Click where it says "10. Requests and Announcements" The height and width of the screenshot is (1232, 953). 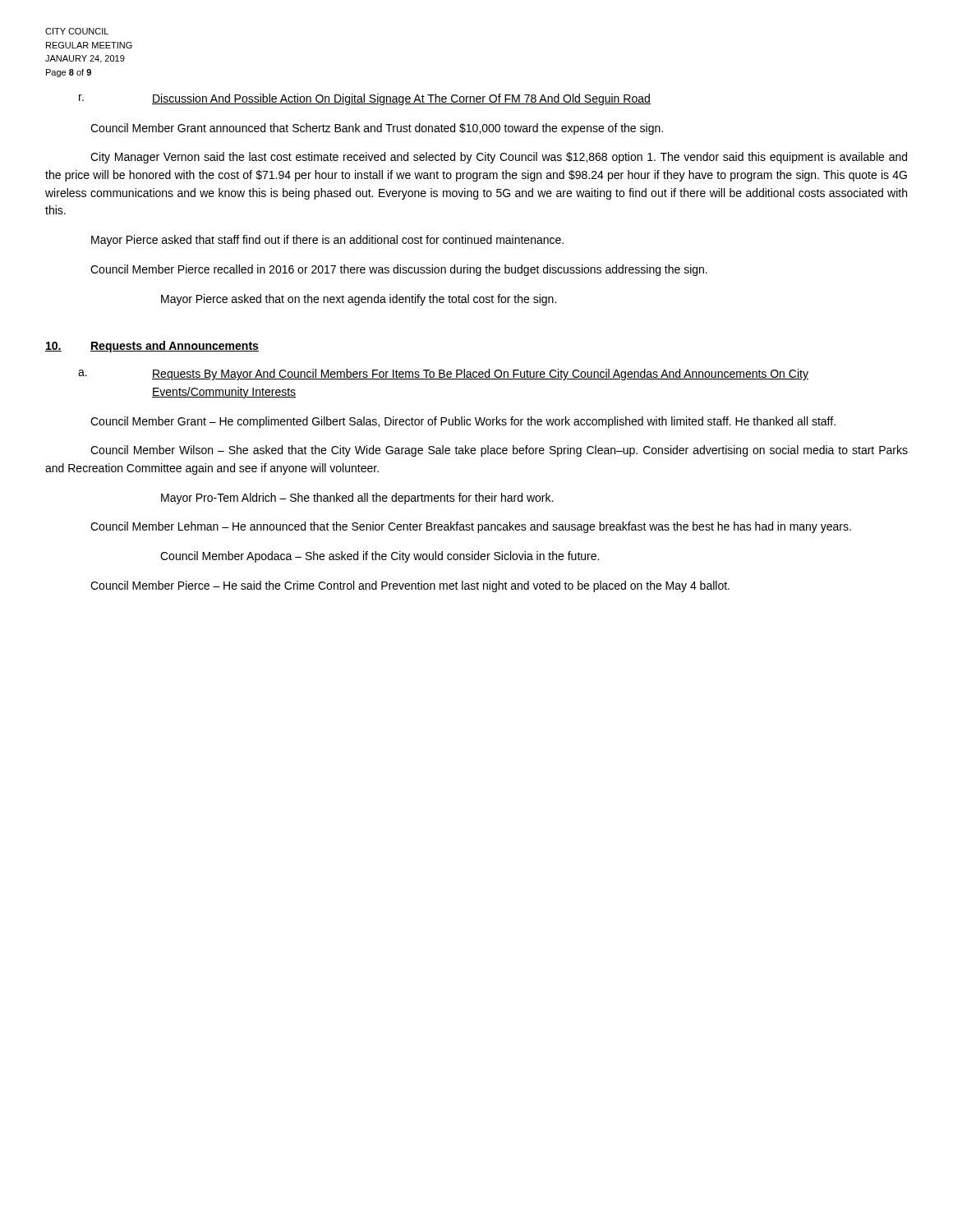[152, 346]
